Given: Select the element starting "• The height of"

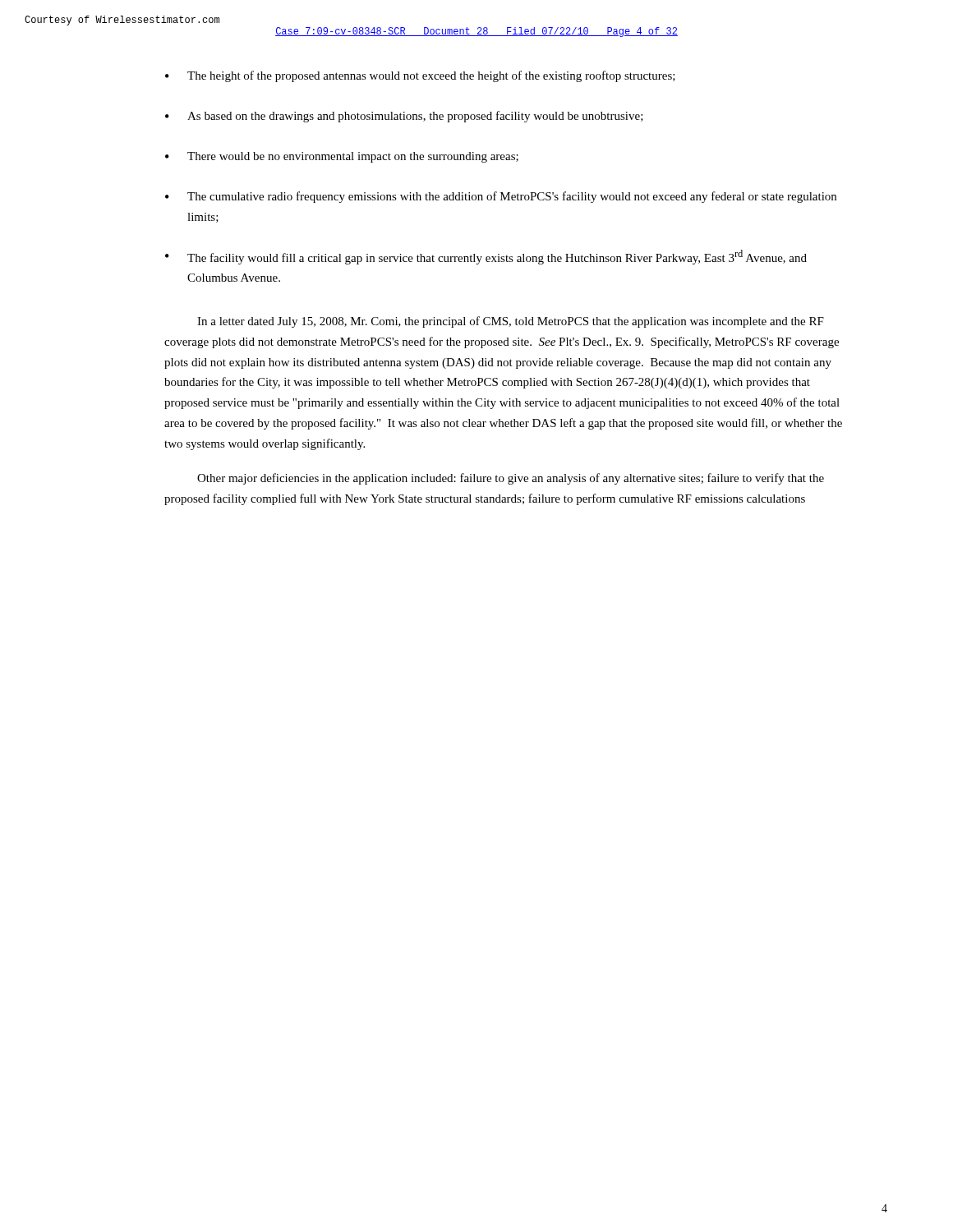Looking at the screenshot, I should point(509,77).
